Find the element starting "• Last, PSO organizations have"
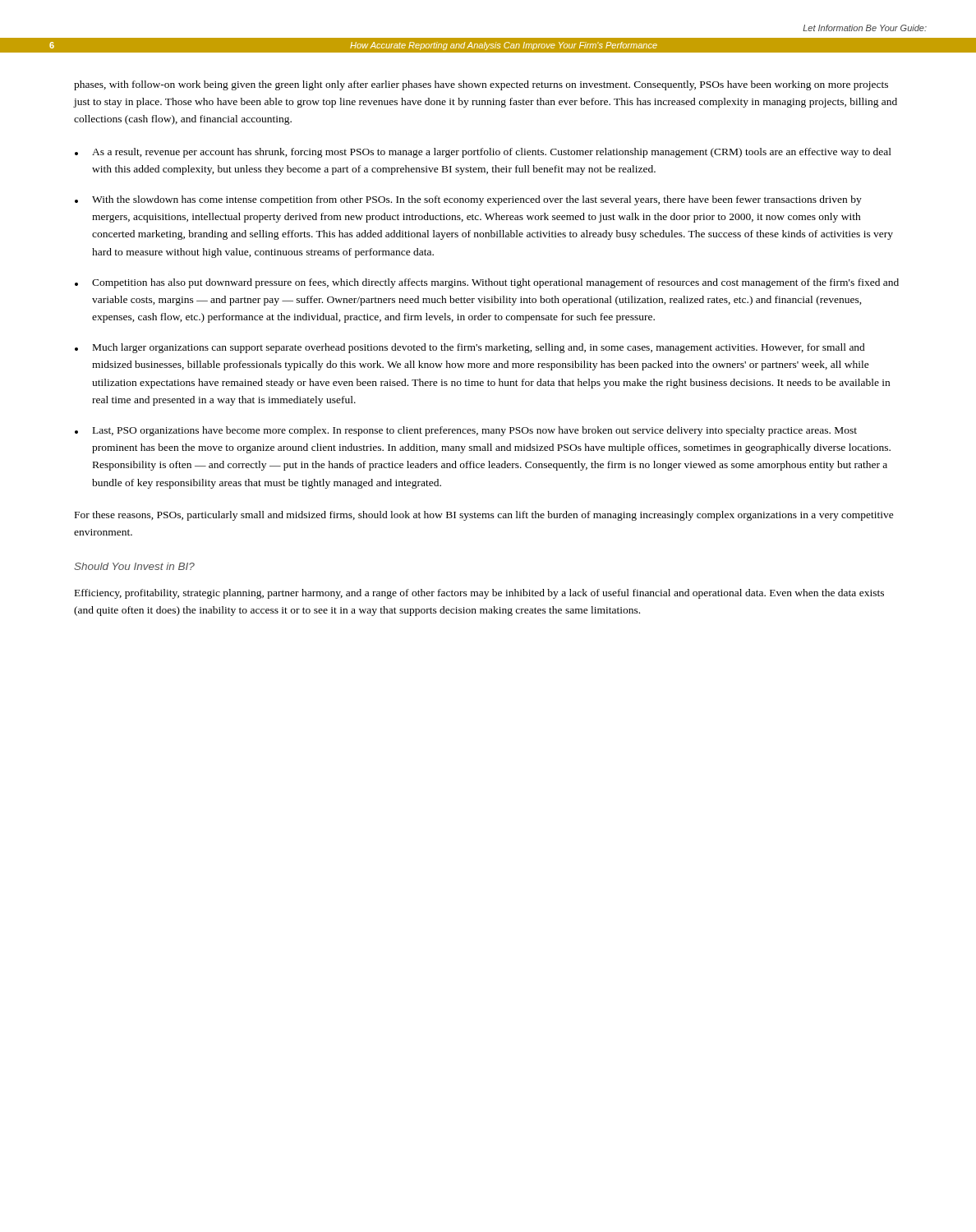The height and width of the screenshot is (1232, 976). 488,456
